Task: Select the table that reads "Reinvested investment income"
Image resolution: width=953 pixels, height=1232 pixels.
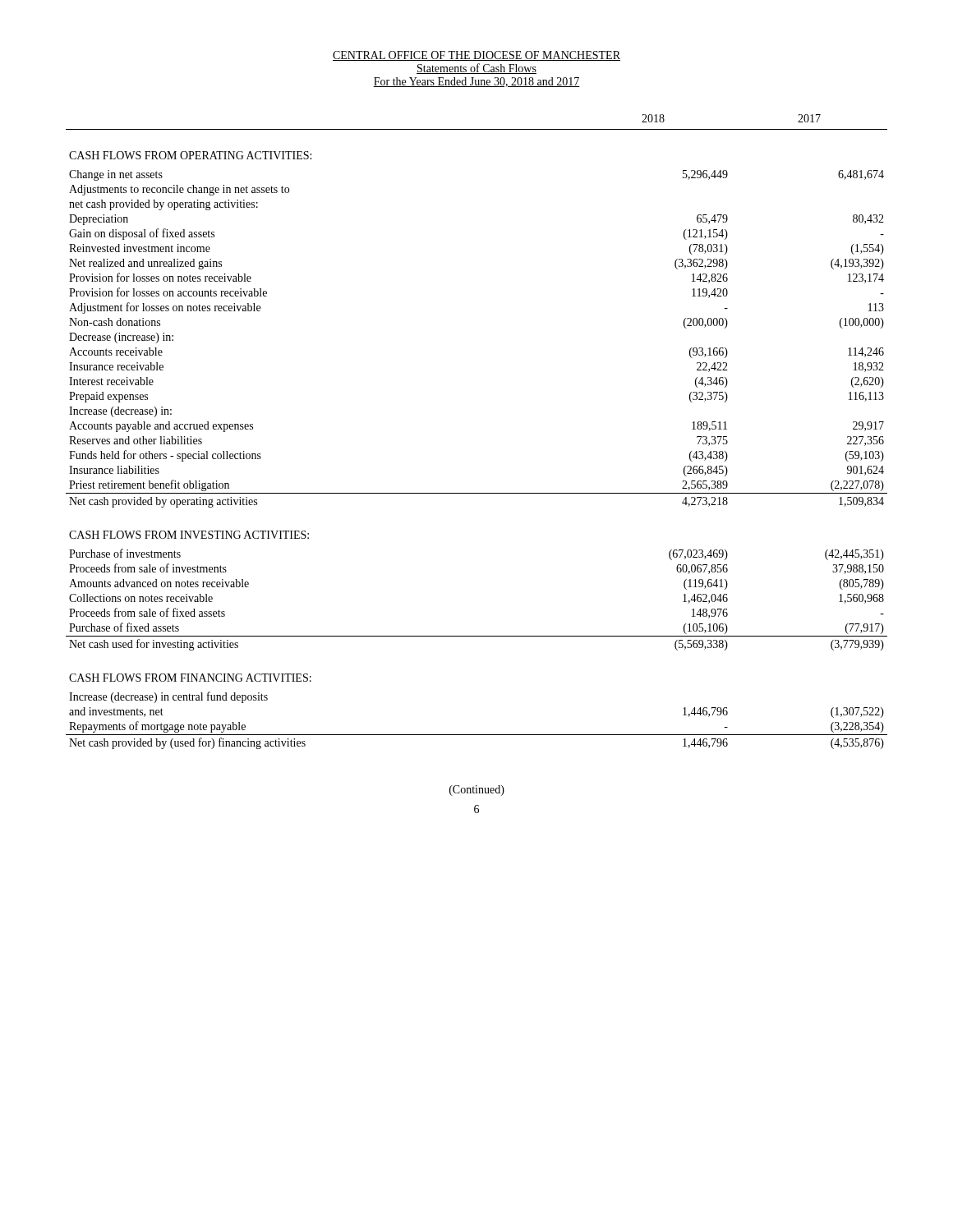Action: tap(476, 431)
